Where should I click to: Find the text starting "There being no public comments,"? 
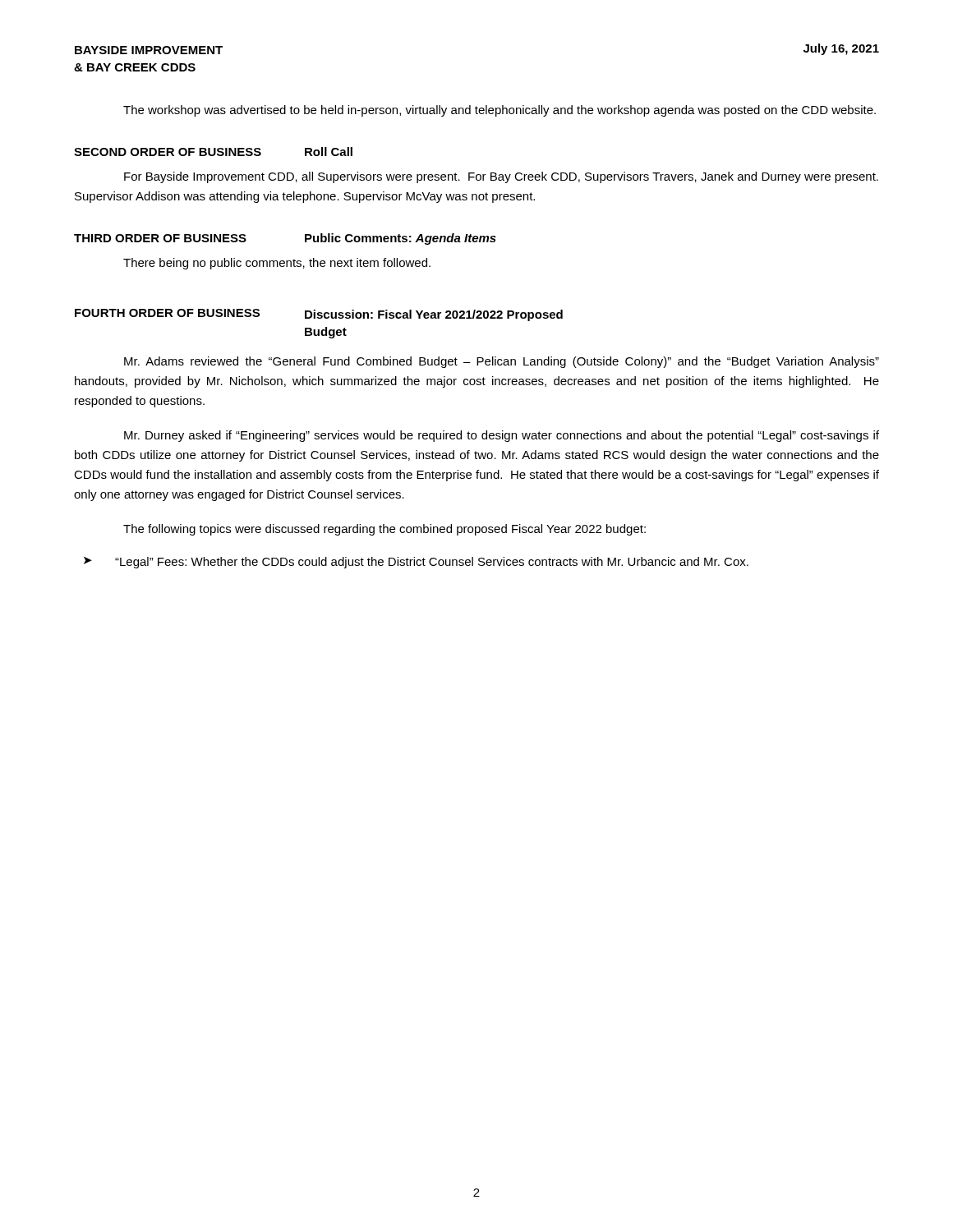click(x=277, y=262)
